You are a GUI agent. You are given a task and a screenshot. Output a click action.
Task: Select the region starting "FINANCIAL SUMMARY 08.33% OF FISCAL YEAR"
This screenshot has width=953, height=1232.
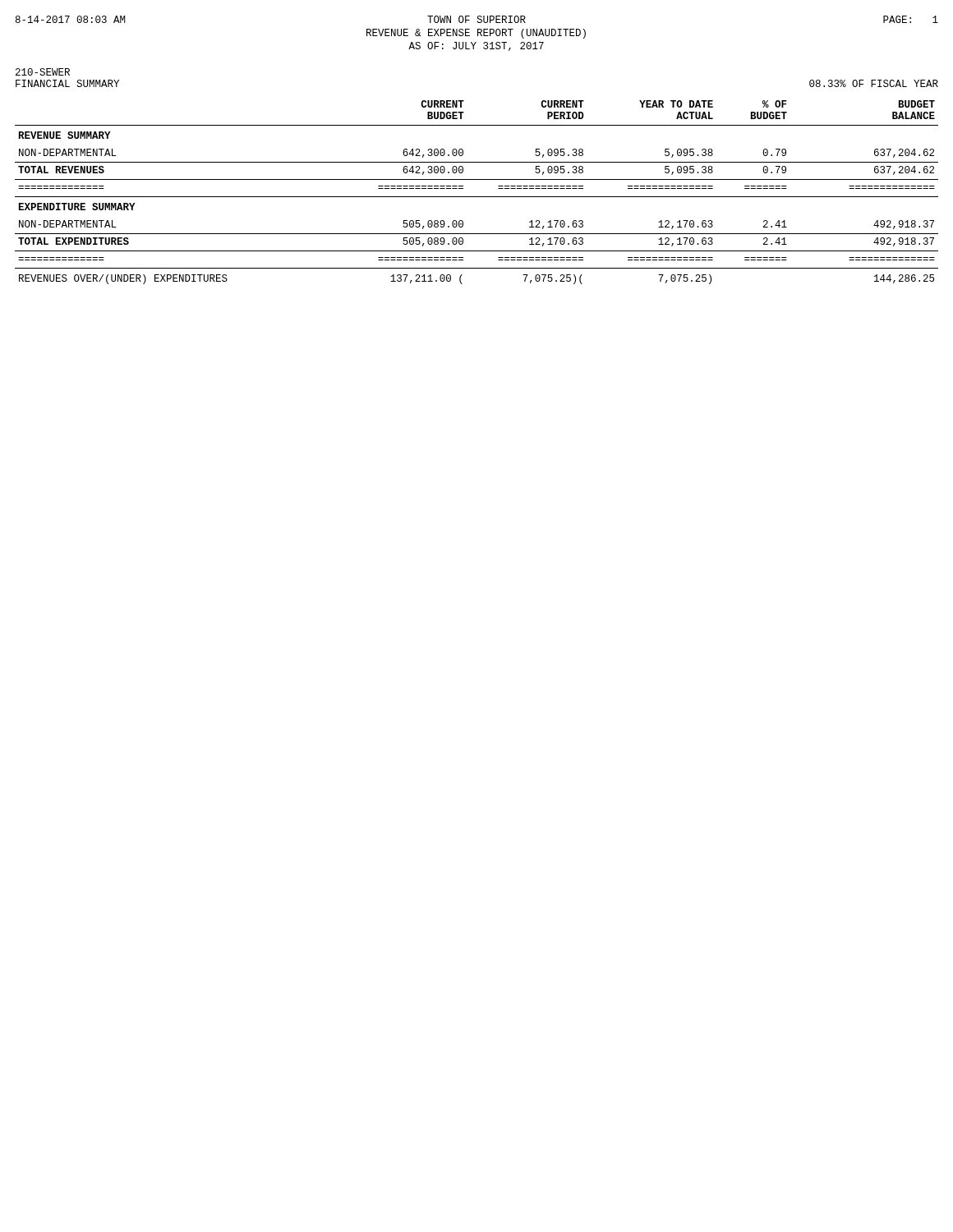click(x=66, y=83)
